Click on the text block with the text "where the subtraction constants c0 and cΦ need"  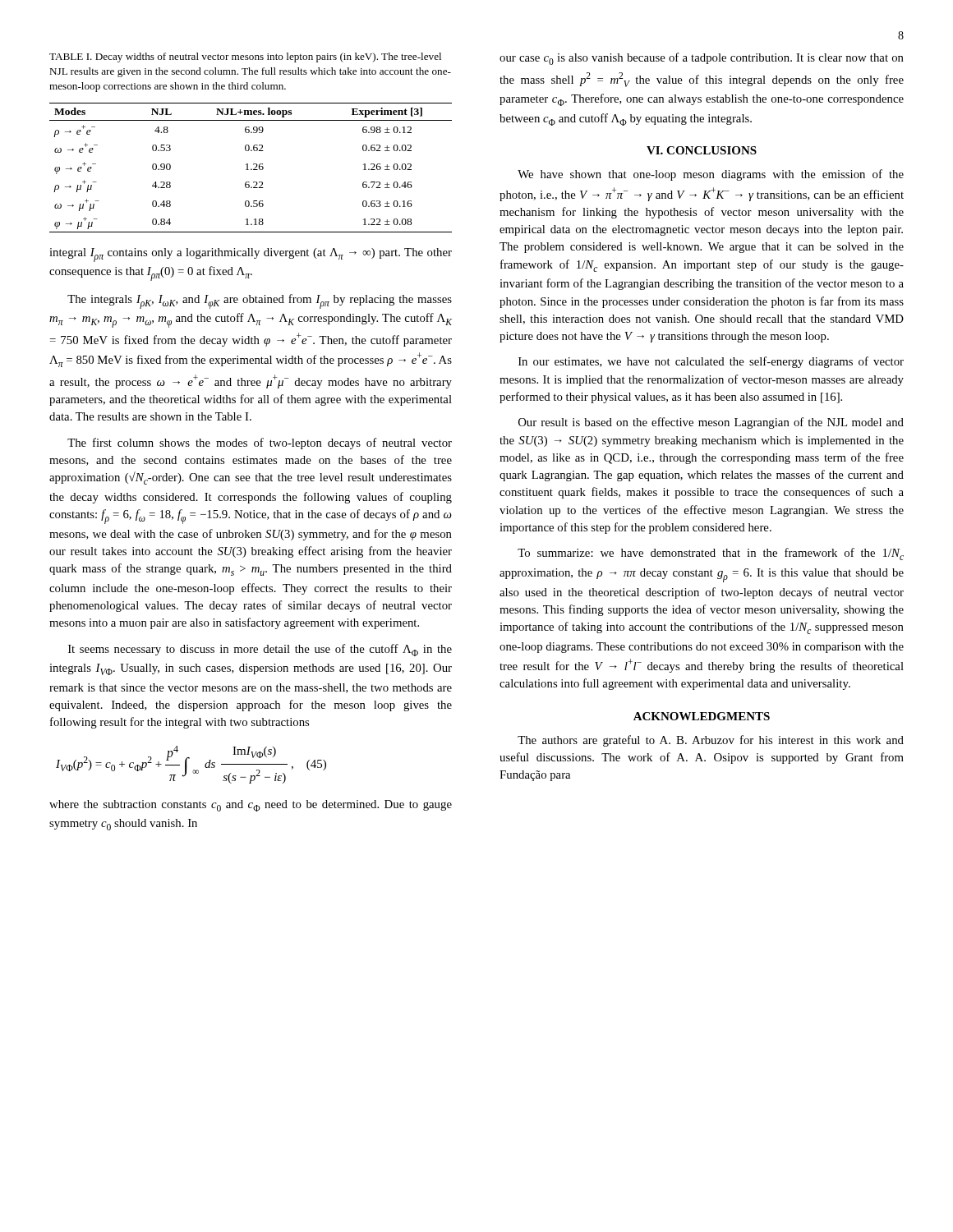(x=251, y=815)
